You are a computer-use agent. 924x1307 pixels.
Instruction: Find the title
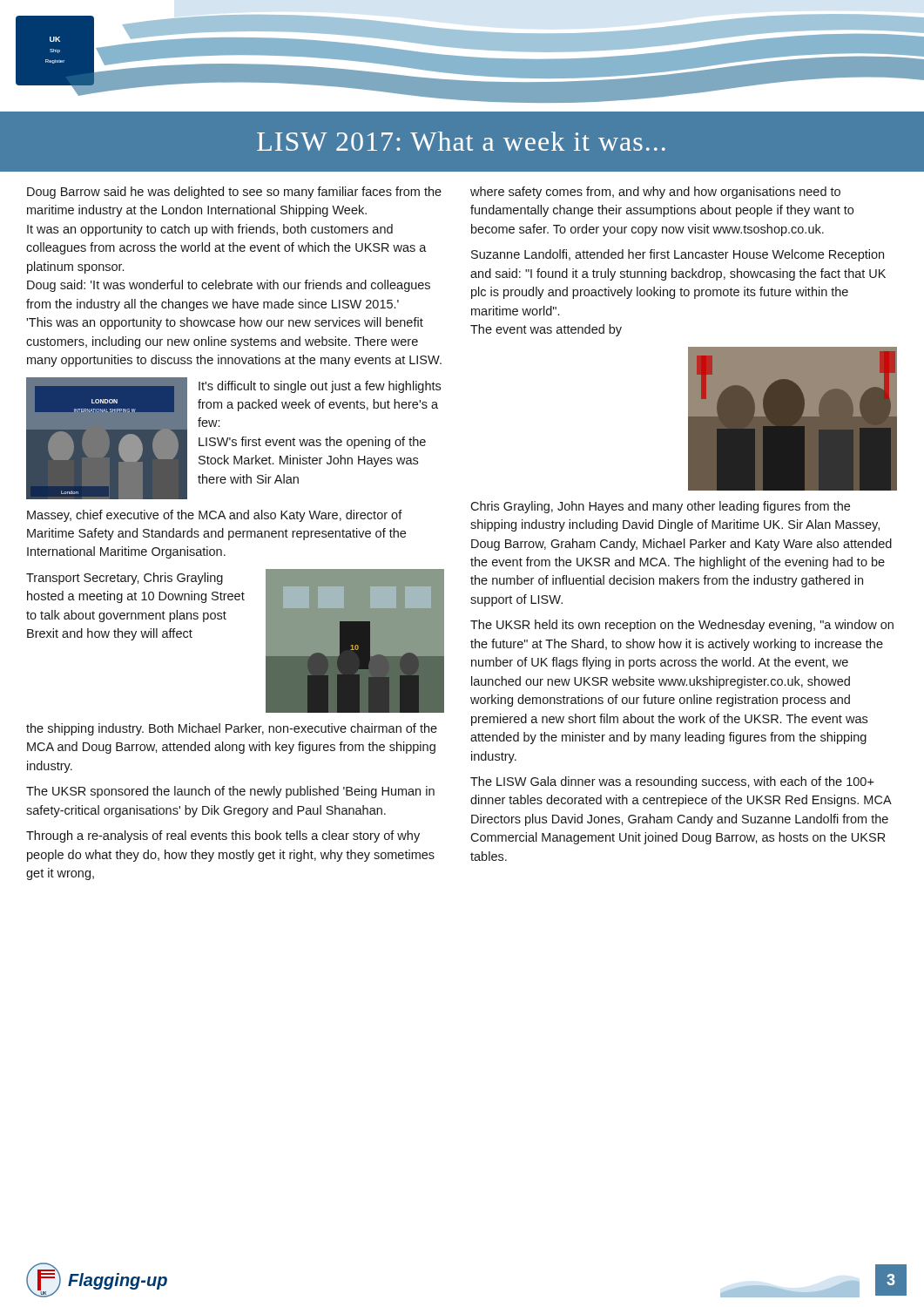[x=462, y=142]
